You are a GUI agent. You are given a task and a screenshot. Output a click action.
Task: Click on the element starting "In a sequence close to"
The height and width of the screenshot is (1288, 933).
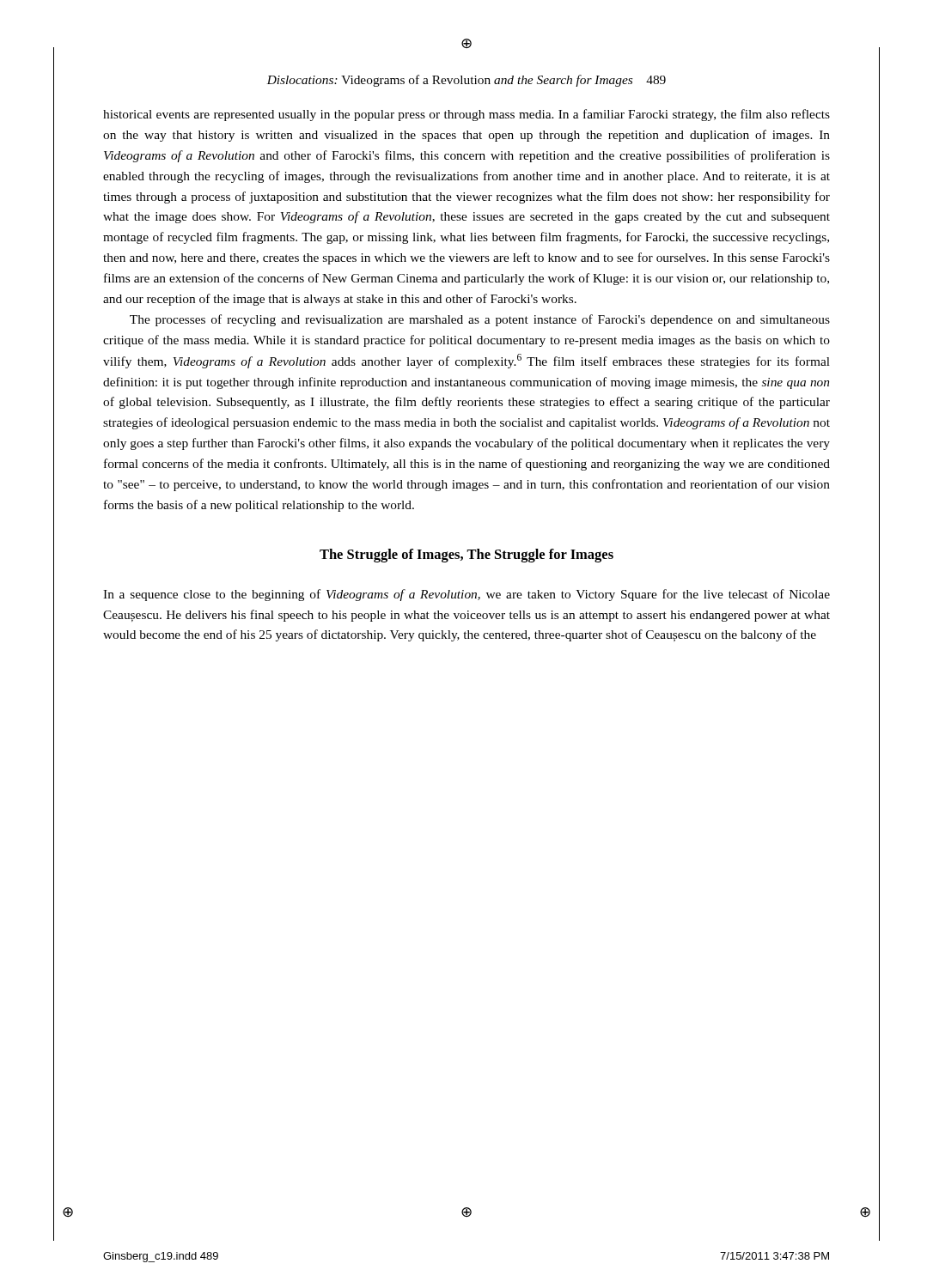[466, 614]
